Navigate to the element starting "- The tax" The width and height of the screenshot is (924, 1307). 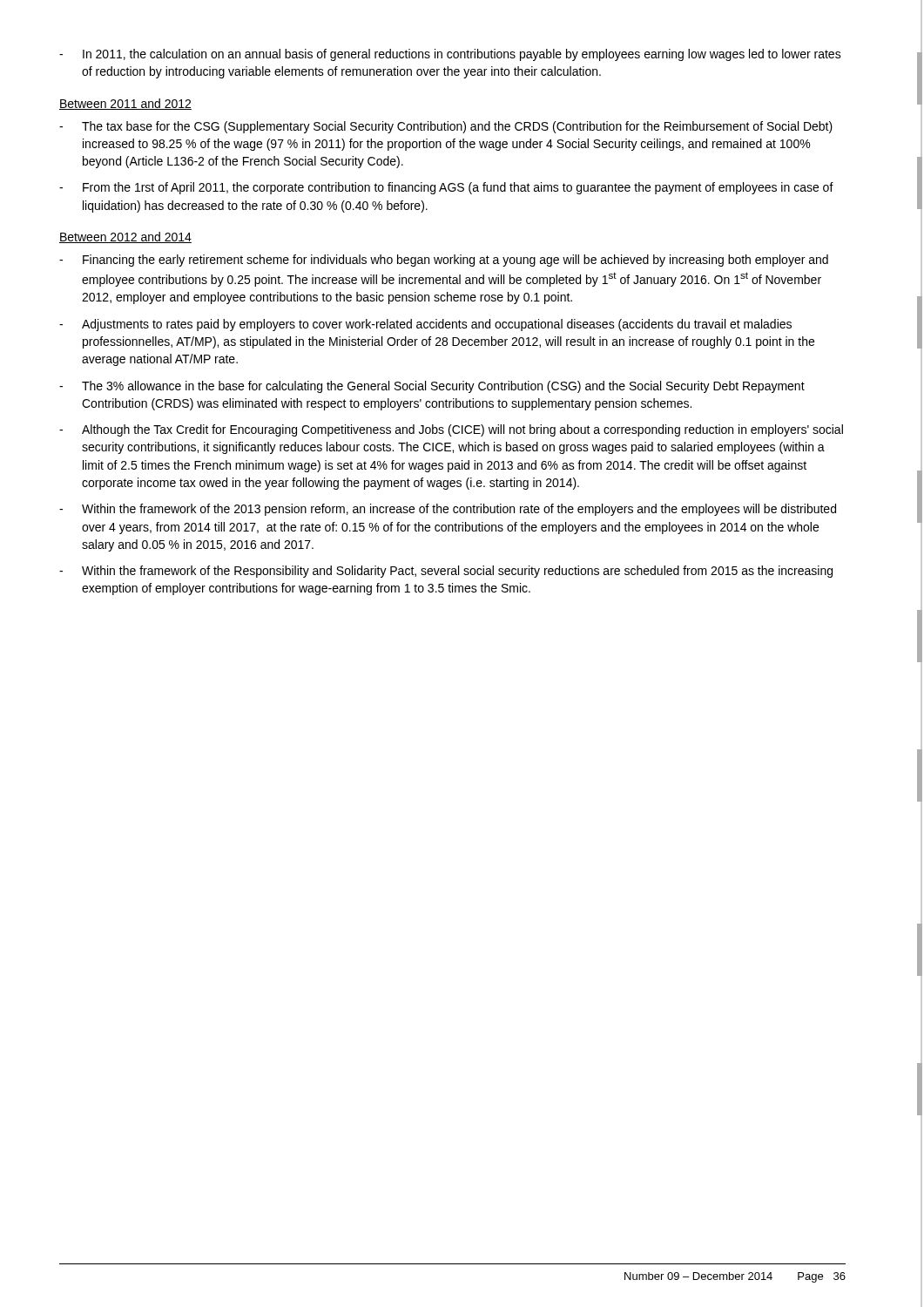tap(452, 144)
